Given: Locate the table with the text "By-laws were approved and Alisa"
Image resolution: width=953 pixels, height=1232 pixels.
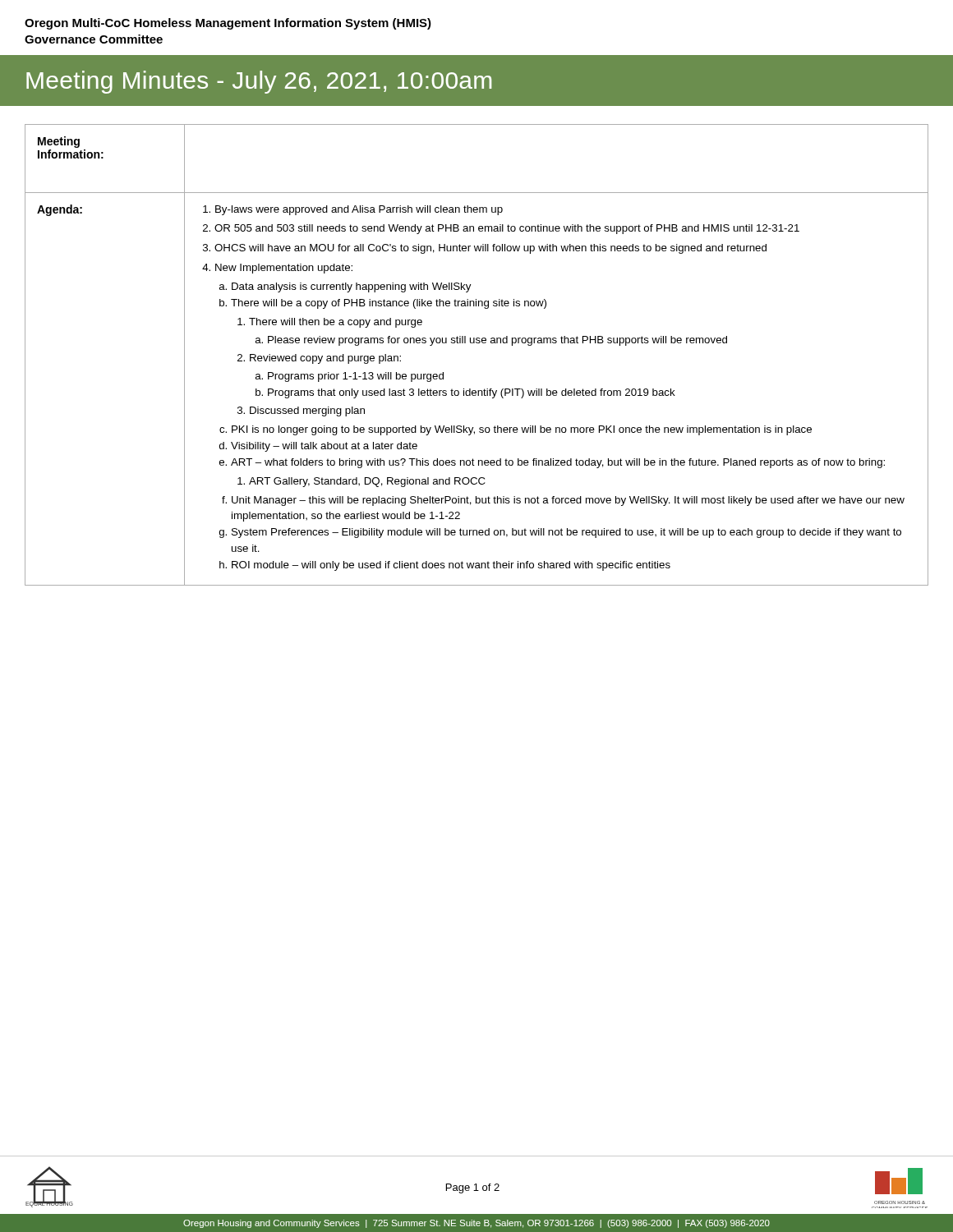Looking at the screenshot, I should point(476,355).
